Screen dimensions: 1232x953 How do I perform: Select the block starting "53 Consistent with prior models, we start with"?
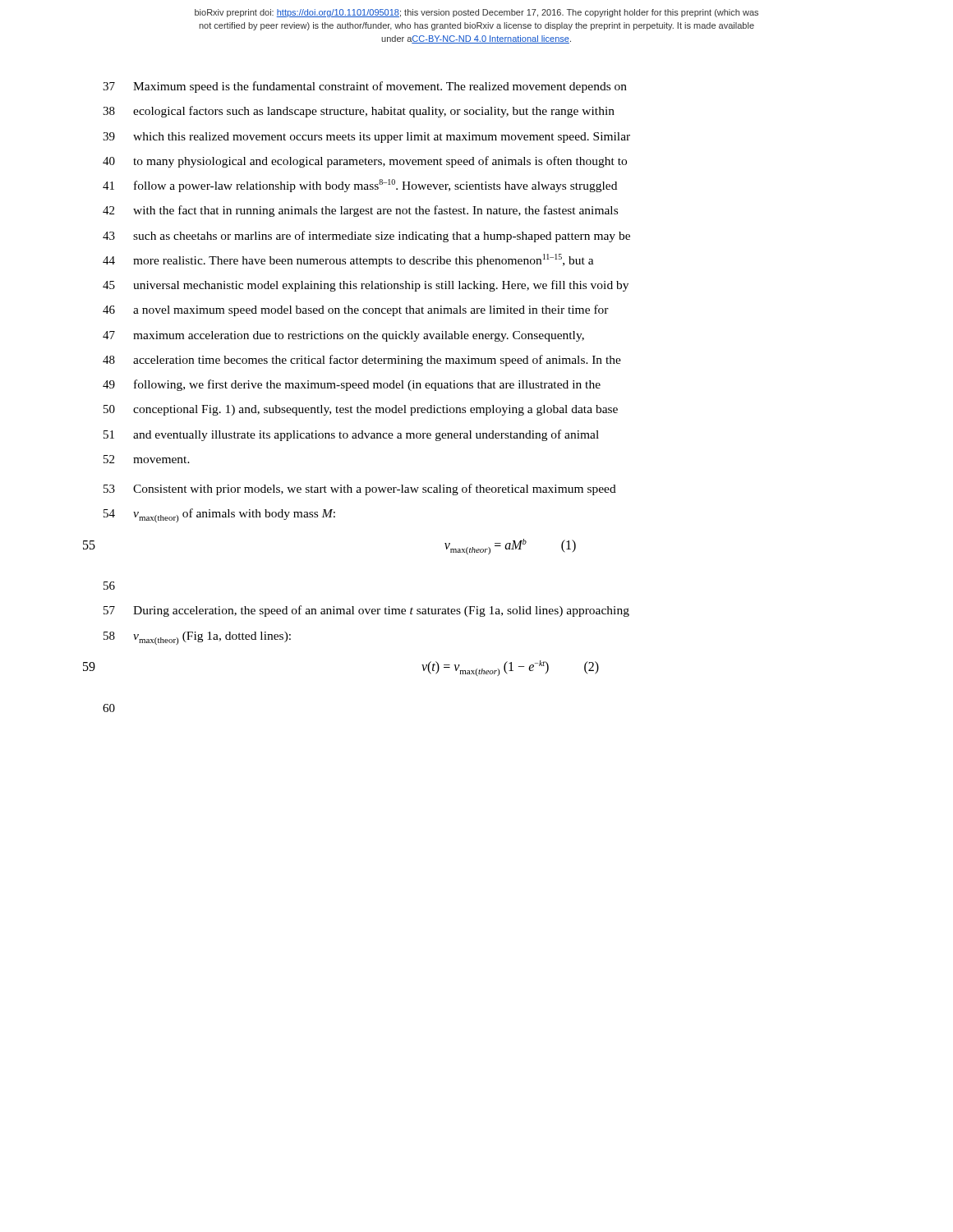click(485, 502)
